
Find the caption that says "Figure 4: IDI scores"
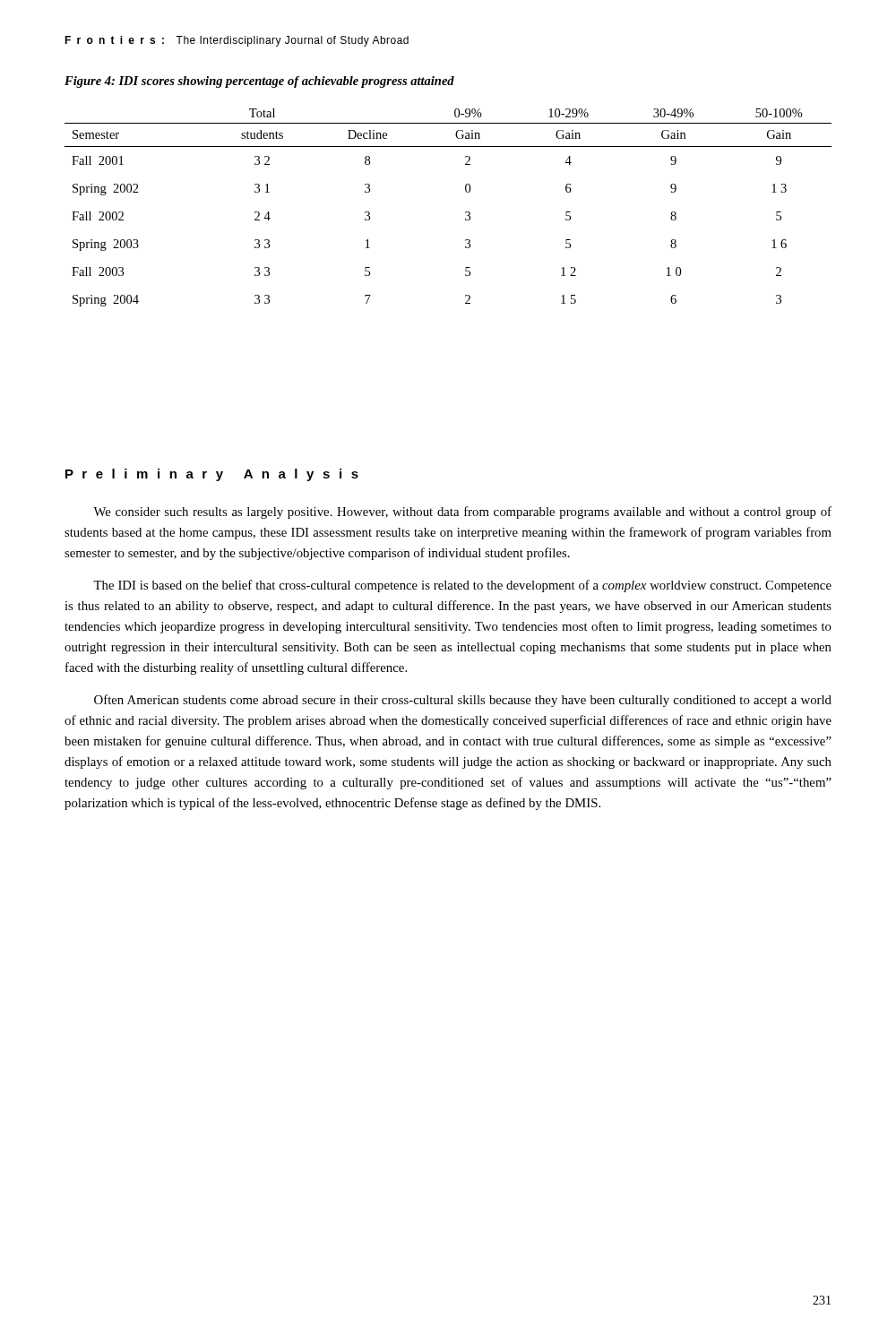259,81
